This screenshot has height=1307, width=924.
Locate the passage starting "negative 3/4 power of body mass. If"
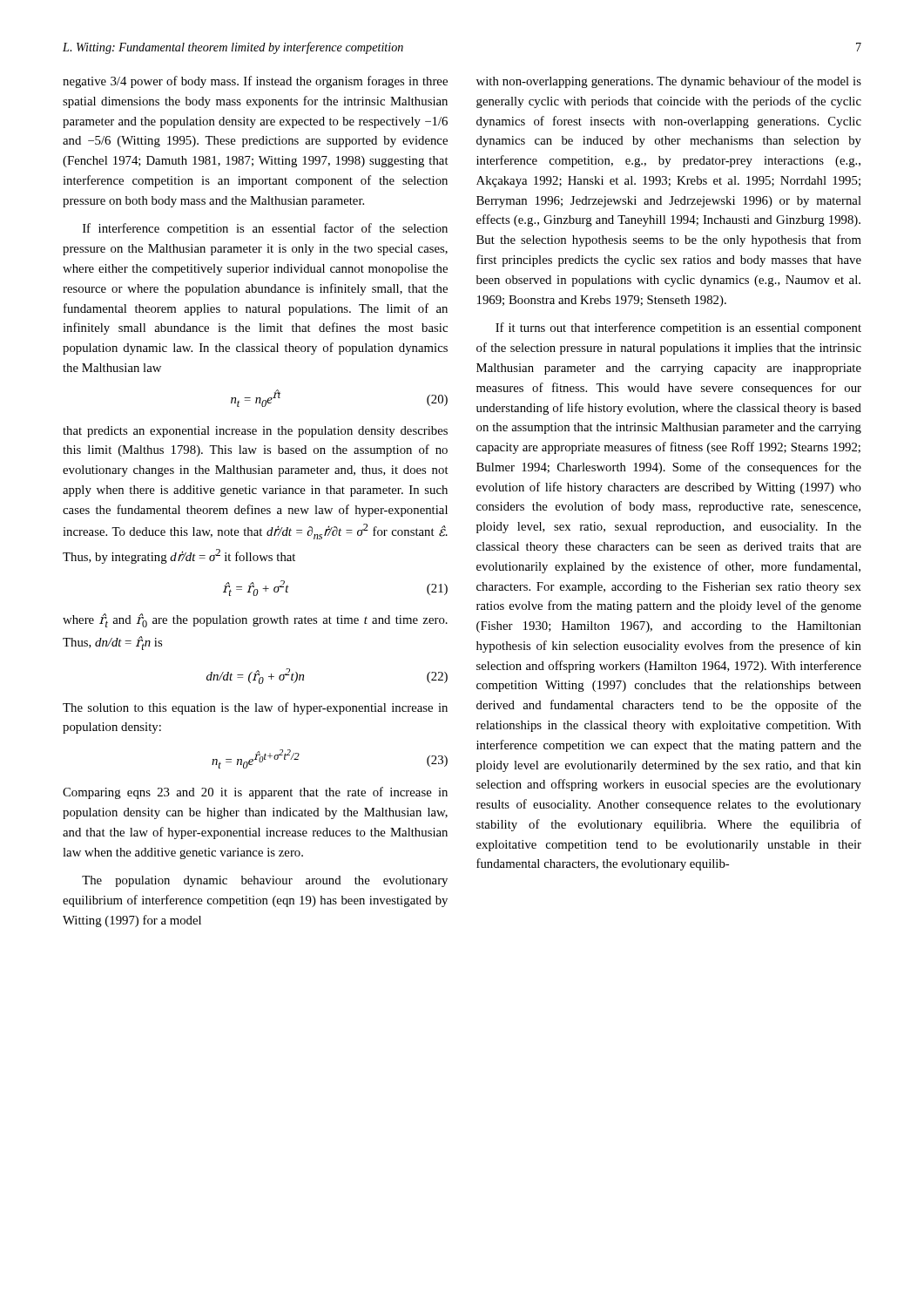coord(255,141)
